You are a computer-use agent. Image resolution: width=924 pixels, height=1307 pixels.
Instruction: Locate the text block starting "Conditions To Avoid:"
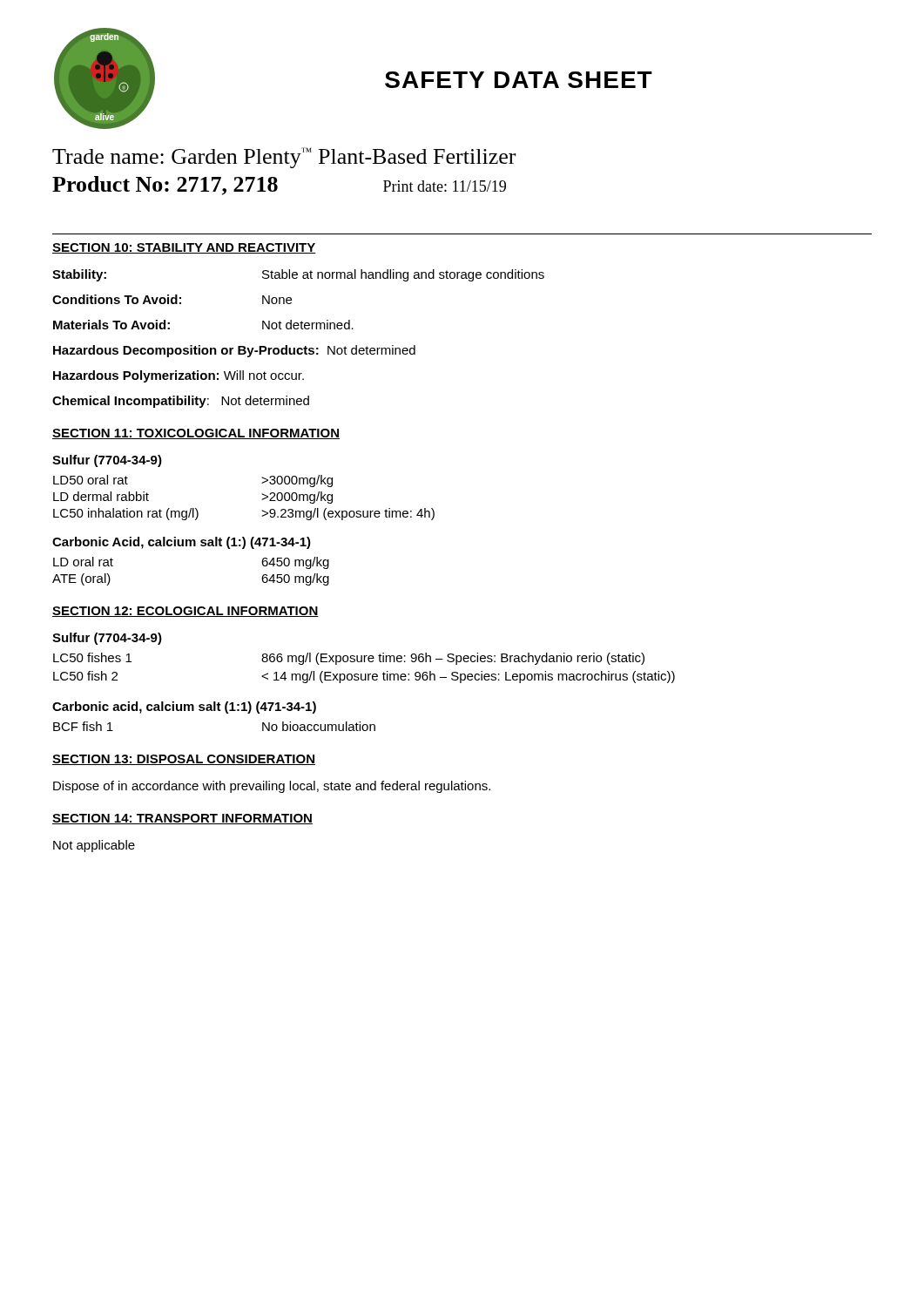[172, 299]
